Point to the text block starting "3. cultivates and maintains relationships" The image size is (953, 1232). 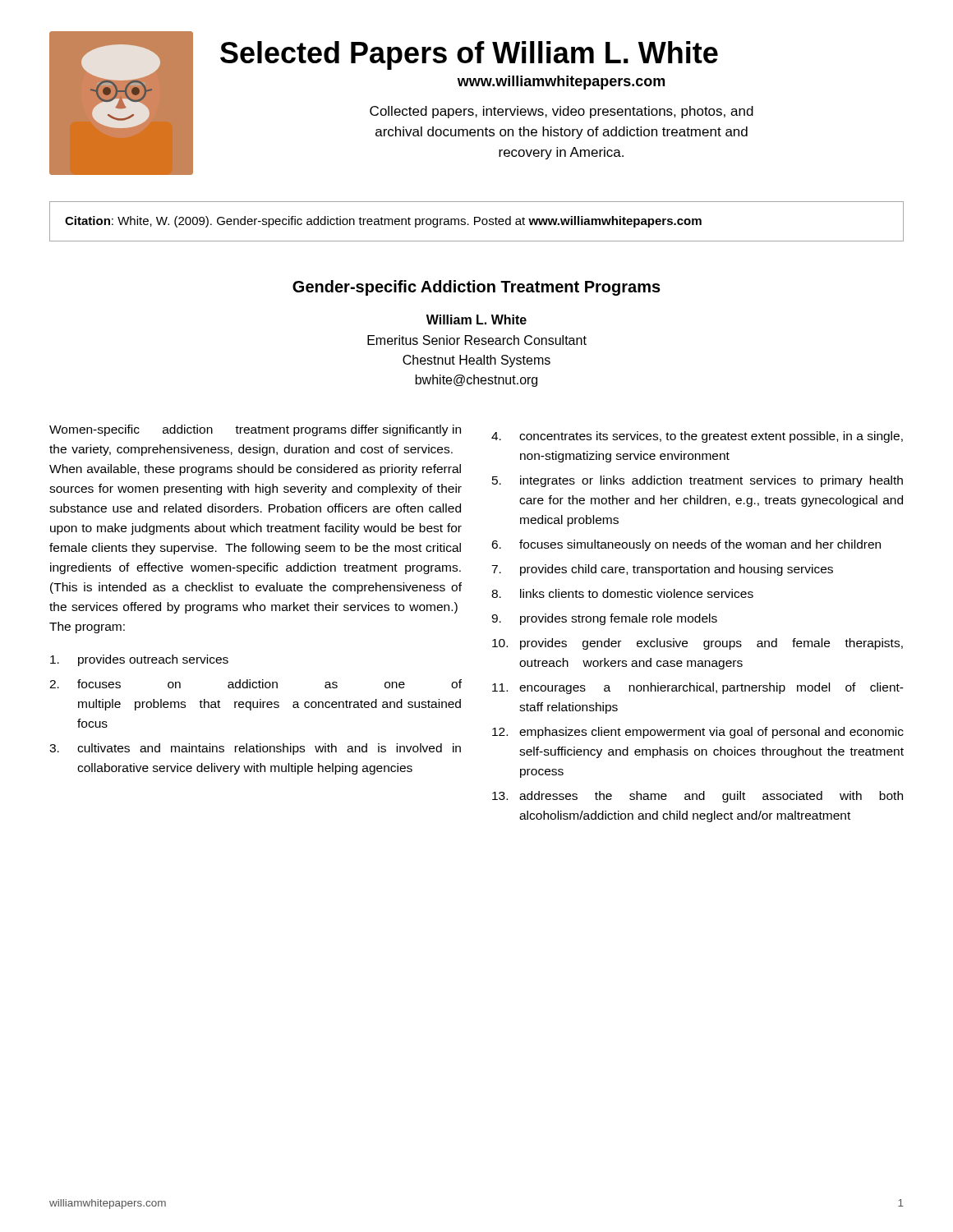coord(255,758)
